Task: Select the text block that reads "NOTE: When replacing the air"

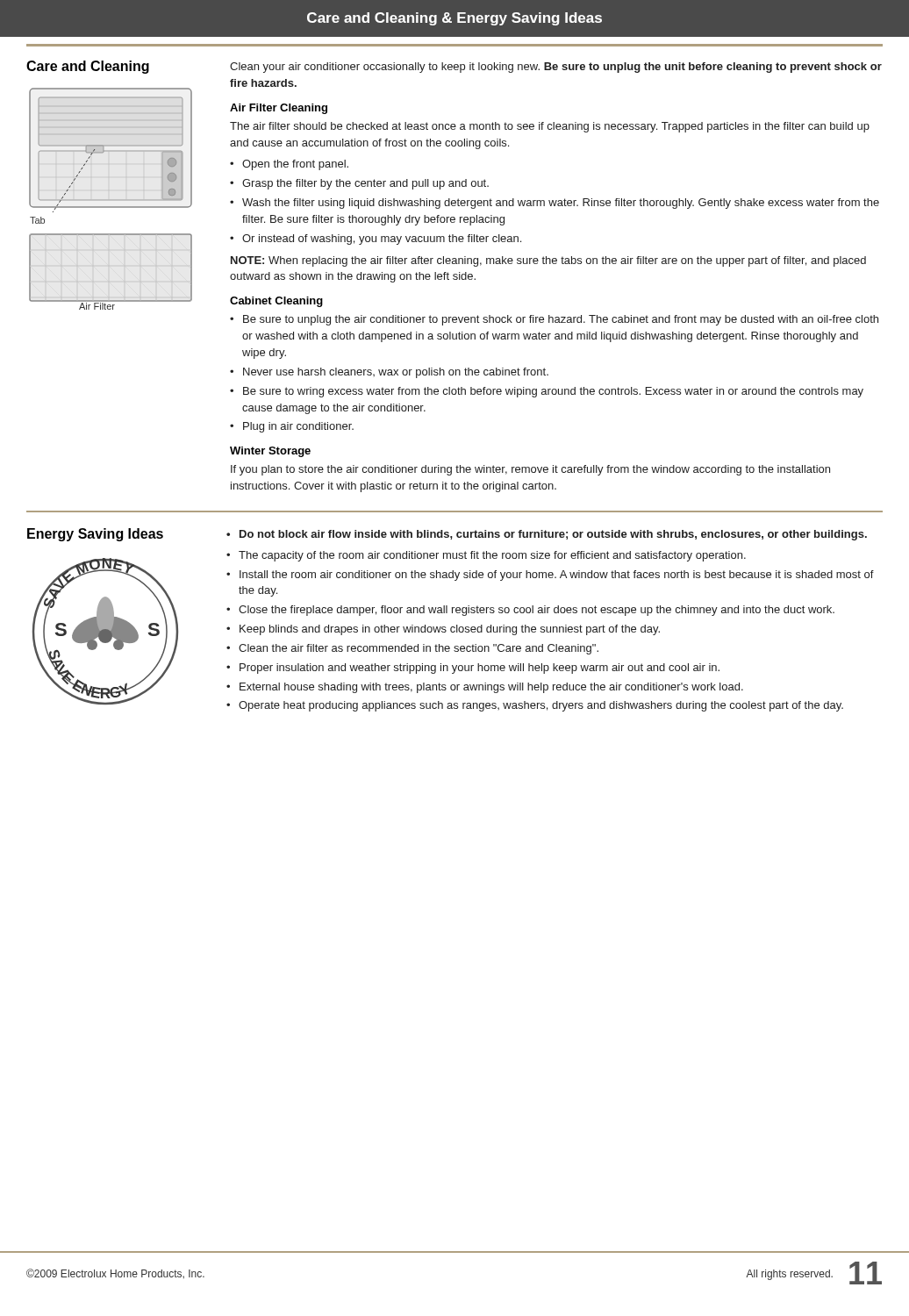Action: click(548, 268)
